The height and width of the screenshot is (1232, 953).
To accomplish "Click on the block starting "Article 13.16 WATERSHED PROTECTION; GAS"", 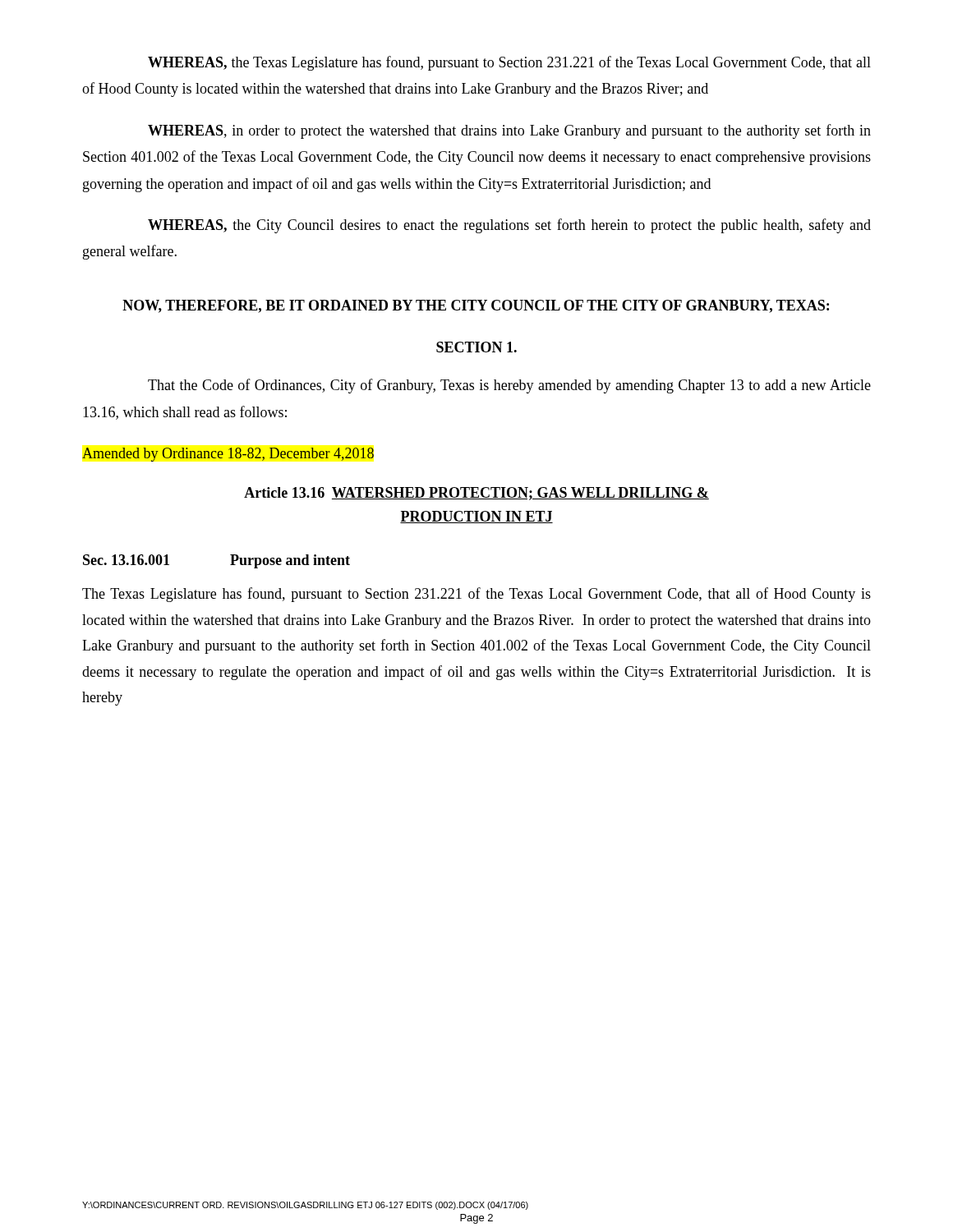I will click(476, 505).
